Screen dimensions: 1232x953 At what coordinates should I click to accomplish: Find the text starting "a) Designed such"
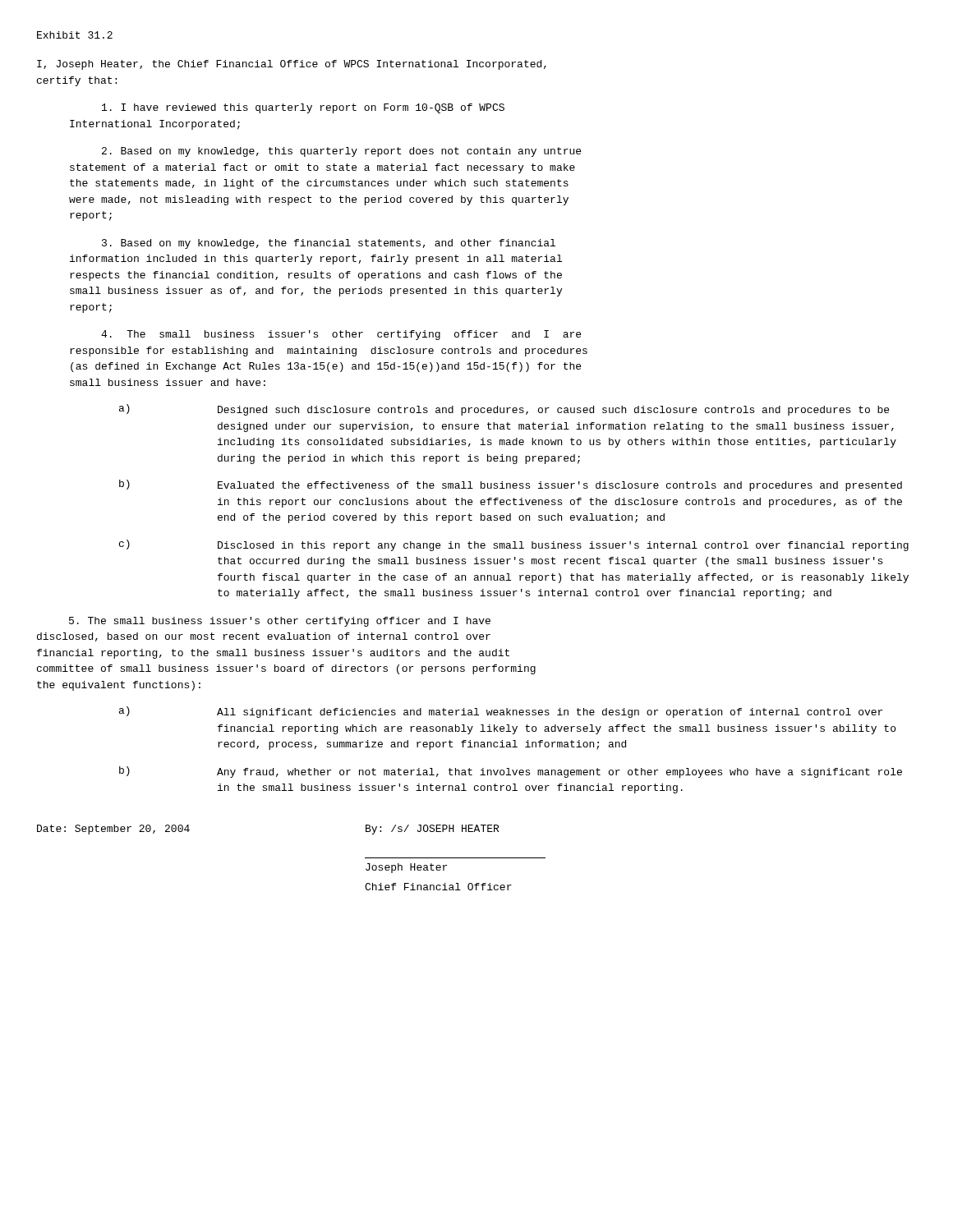click(476, 435)
